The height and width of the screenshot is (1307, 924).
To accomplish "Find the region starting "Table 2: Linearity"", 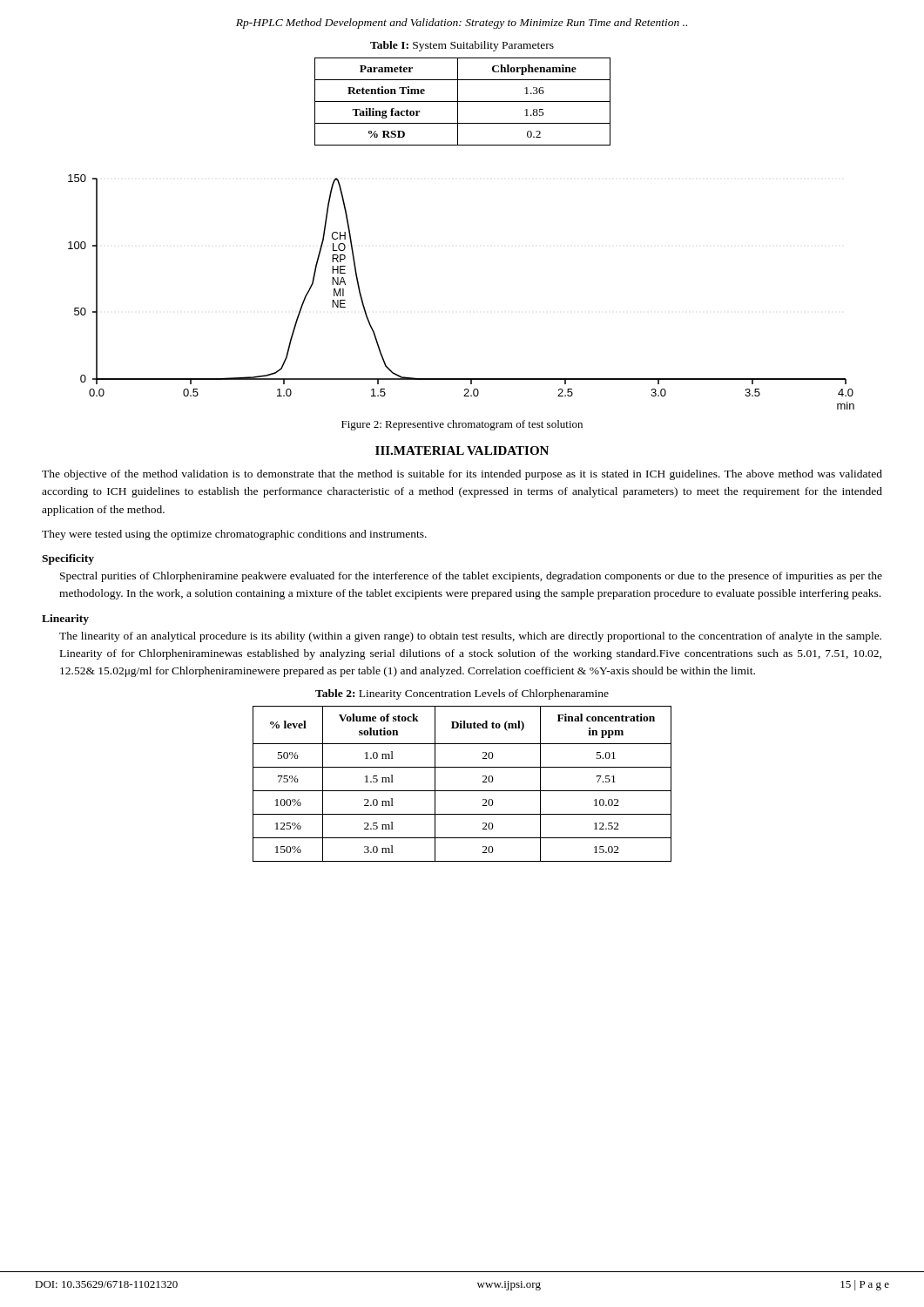I will tap(462, 693).
